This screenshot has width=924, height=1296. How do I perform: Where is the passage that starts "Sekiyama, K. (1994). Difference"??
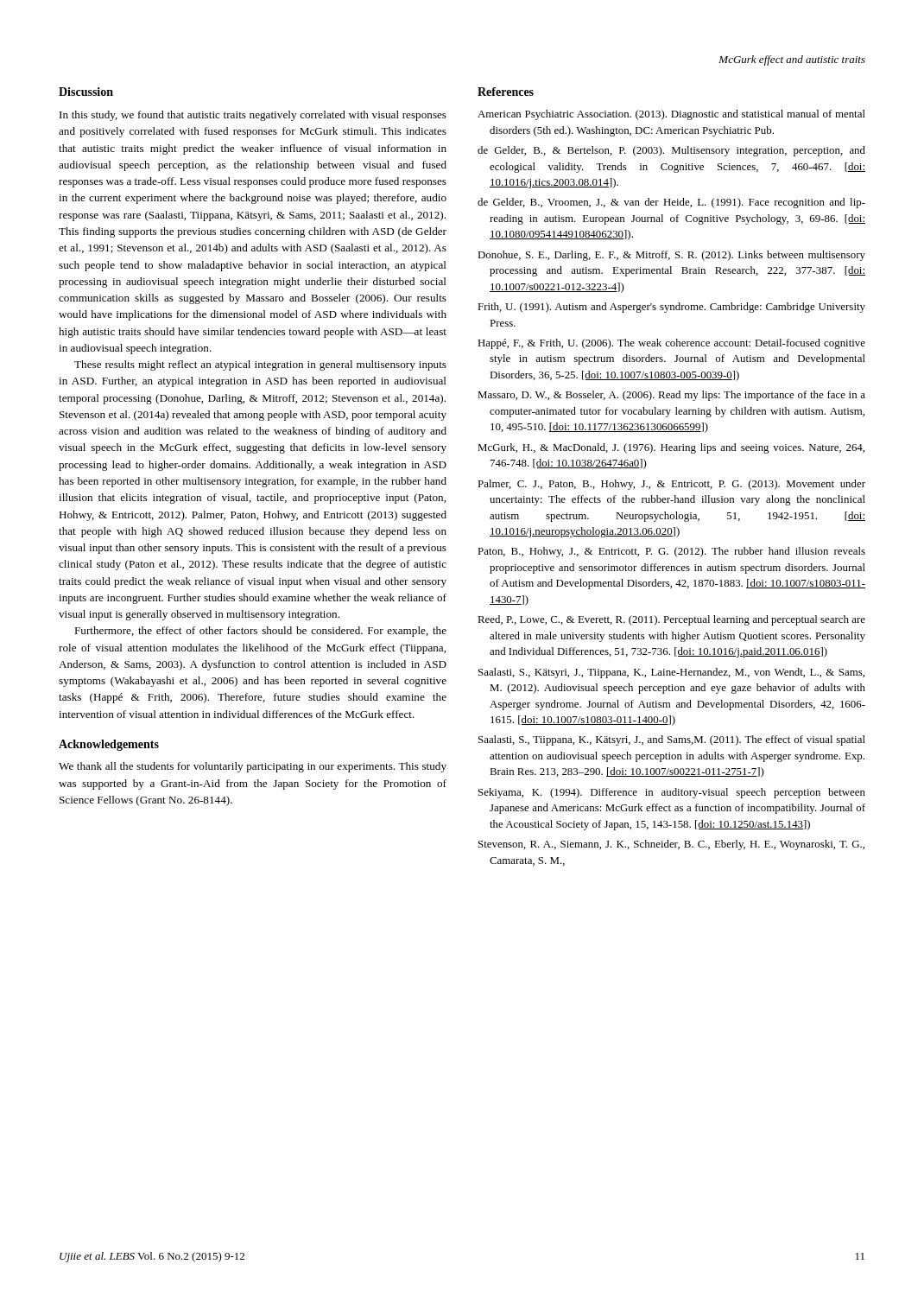671,808
